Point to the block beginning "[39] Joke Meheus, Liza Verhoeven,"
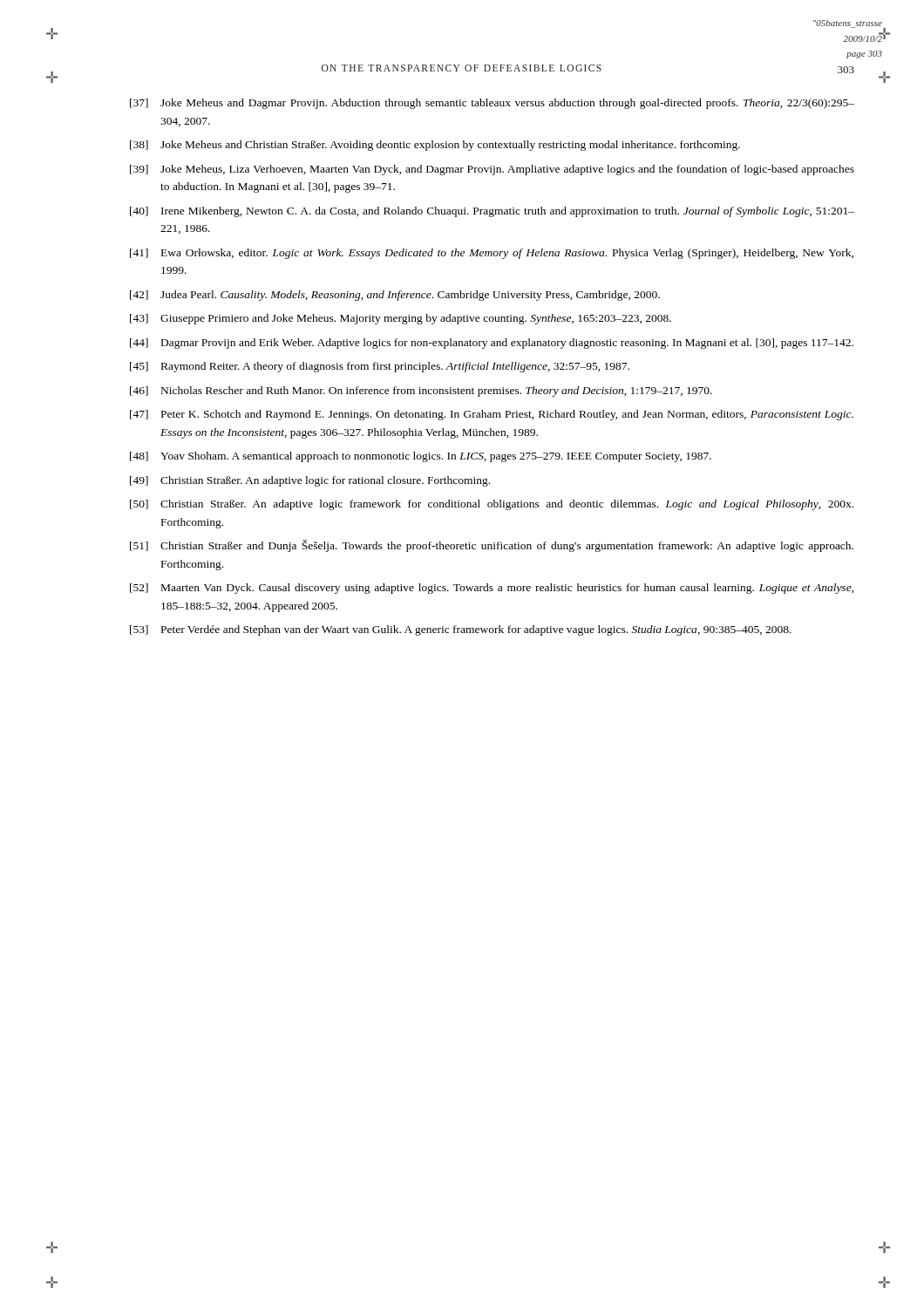Image resolution: width=924 pixels, height=1308 pixels. (492, 178)
